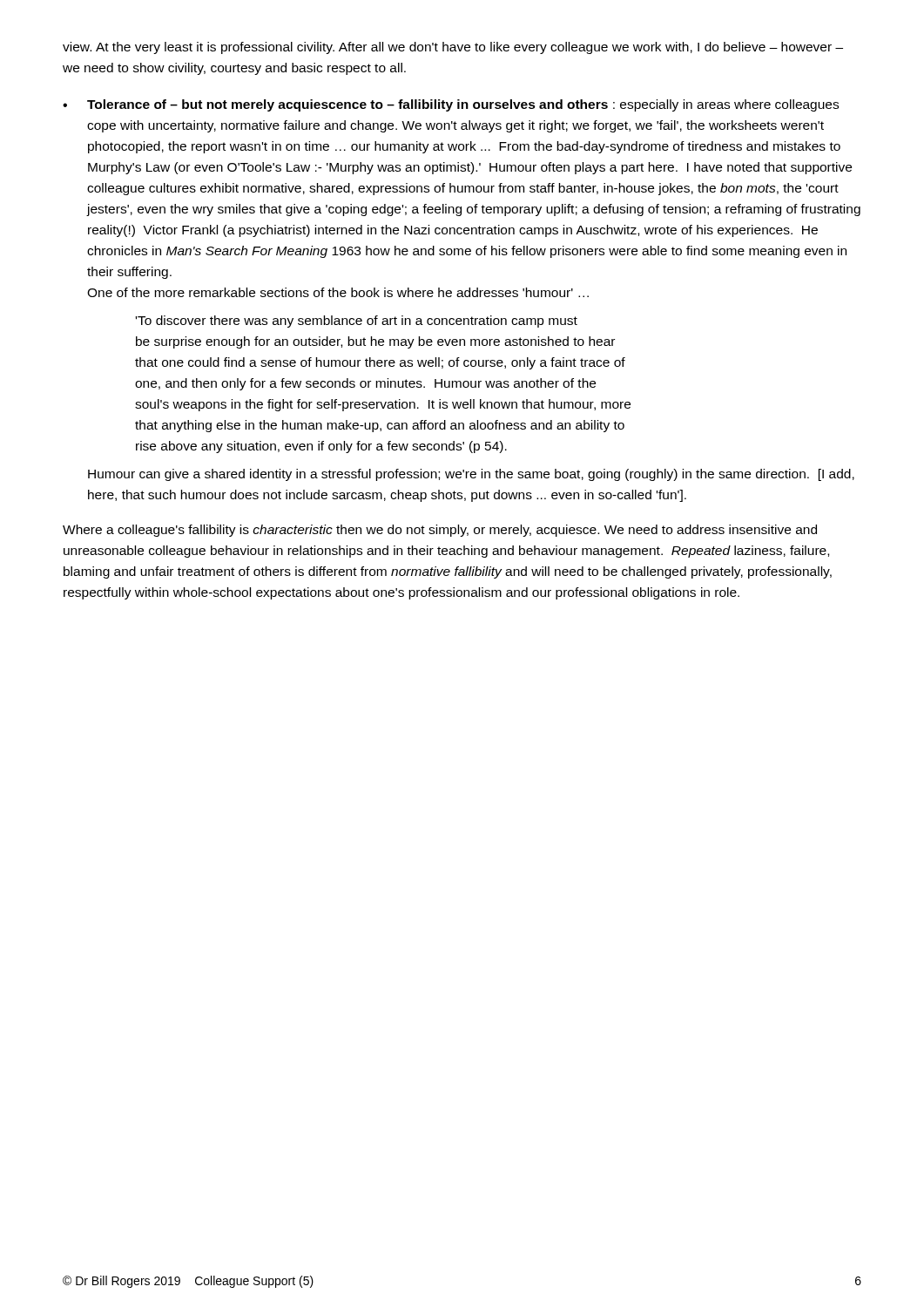Locate the text block that reads "view. At the very"

pos(453,57)
